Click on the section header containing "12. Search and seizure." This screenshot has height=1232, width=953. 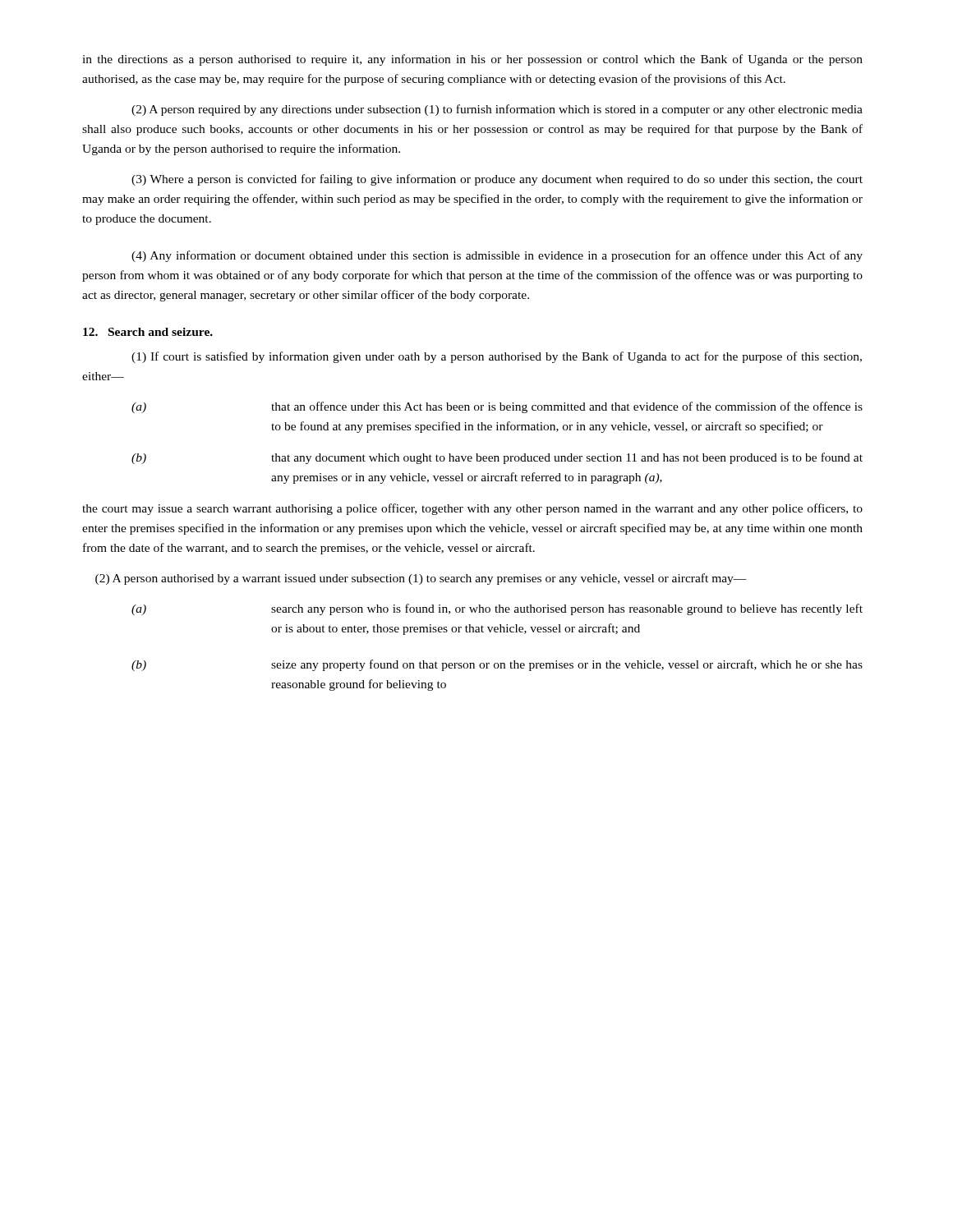pyautogui.click(x=148, y=332)
